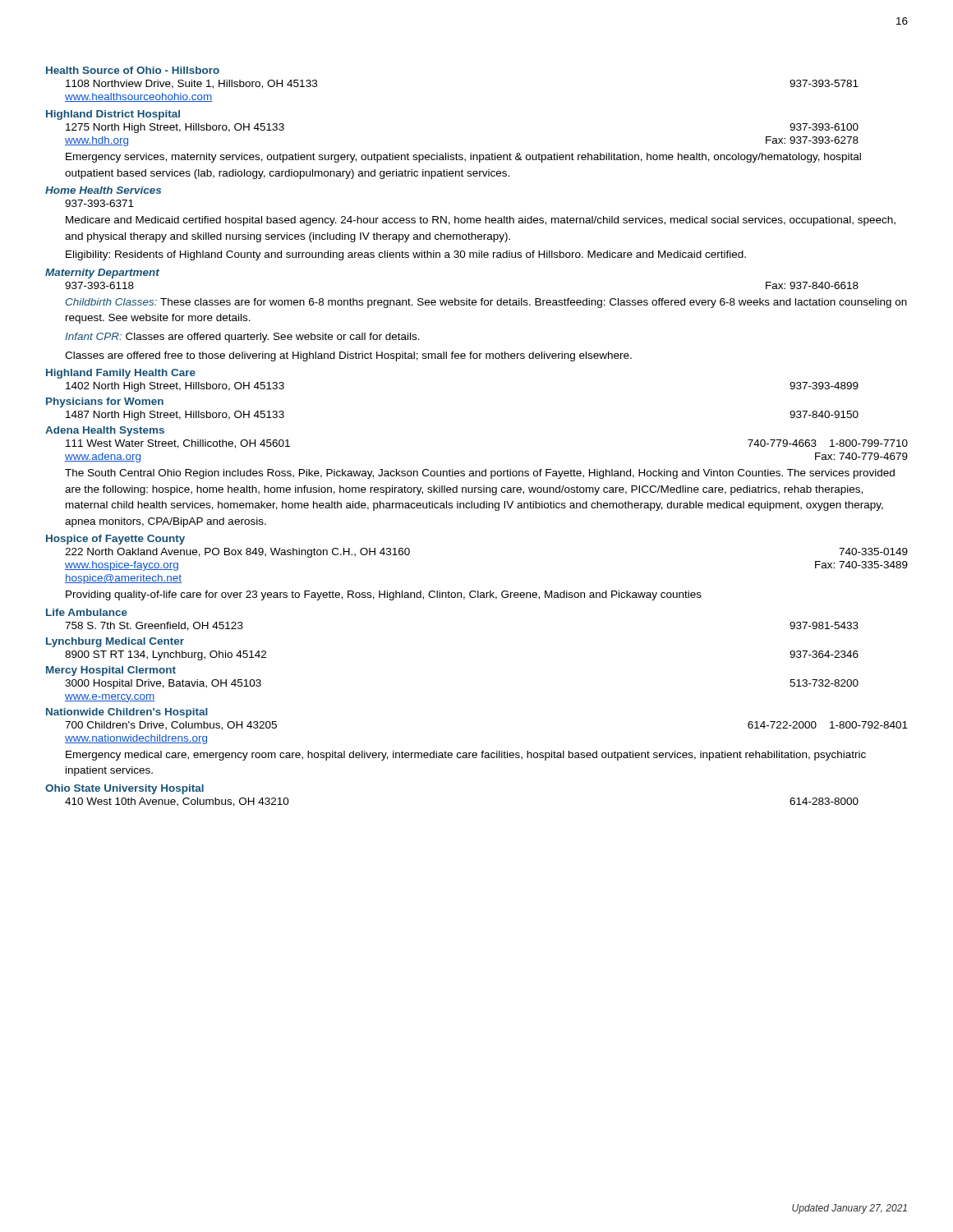Screen dimensions: 1232x953
Task: Find the text block containing "Infant CPR: Classes are offered"
Action: pyautogui.click(x=243, y=336)
